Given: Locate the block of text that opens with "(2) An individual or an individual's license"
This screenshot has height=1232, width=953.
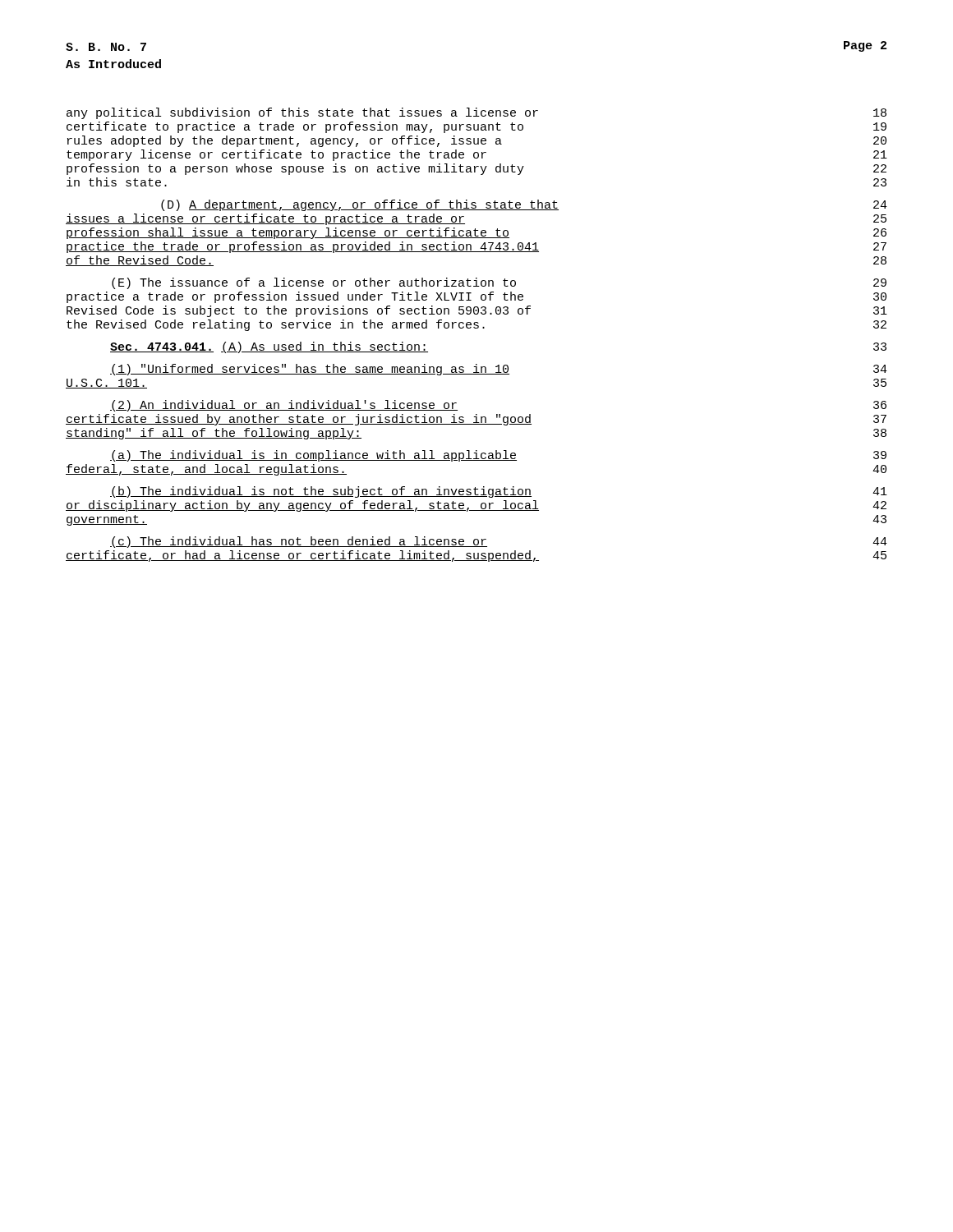Looking at the screenshot, I should coord(476,420).
